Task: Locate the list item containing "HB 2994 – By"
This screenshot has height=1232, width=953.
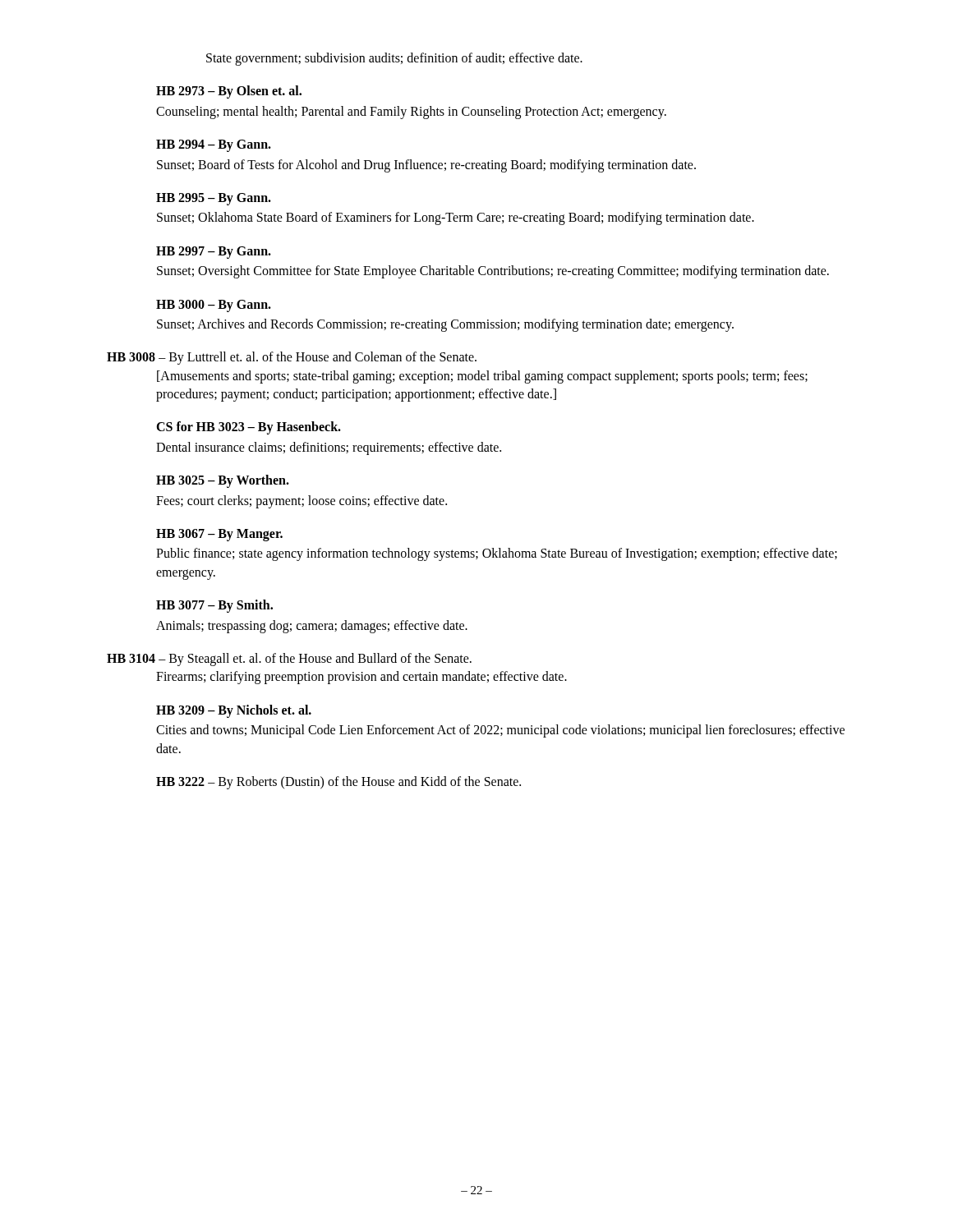Action: tap(501, 155)
